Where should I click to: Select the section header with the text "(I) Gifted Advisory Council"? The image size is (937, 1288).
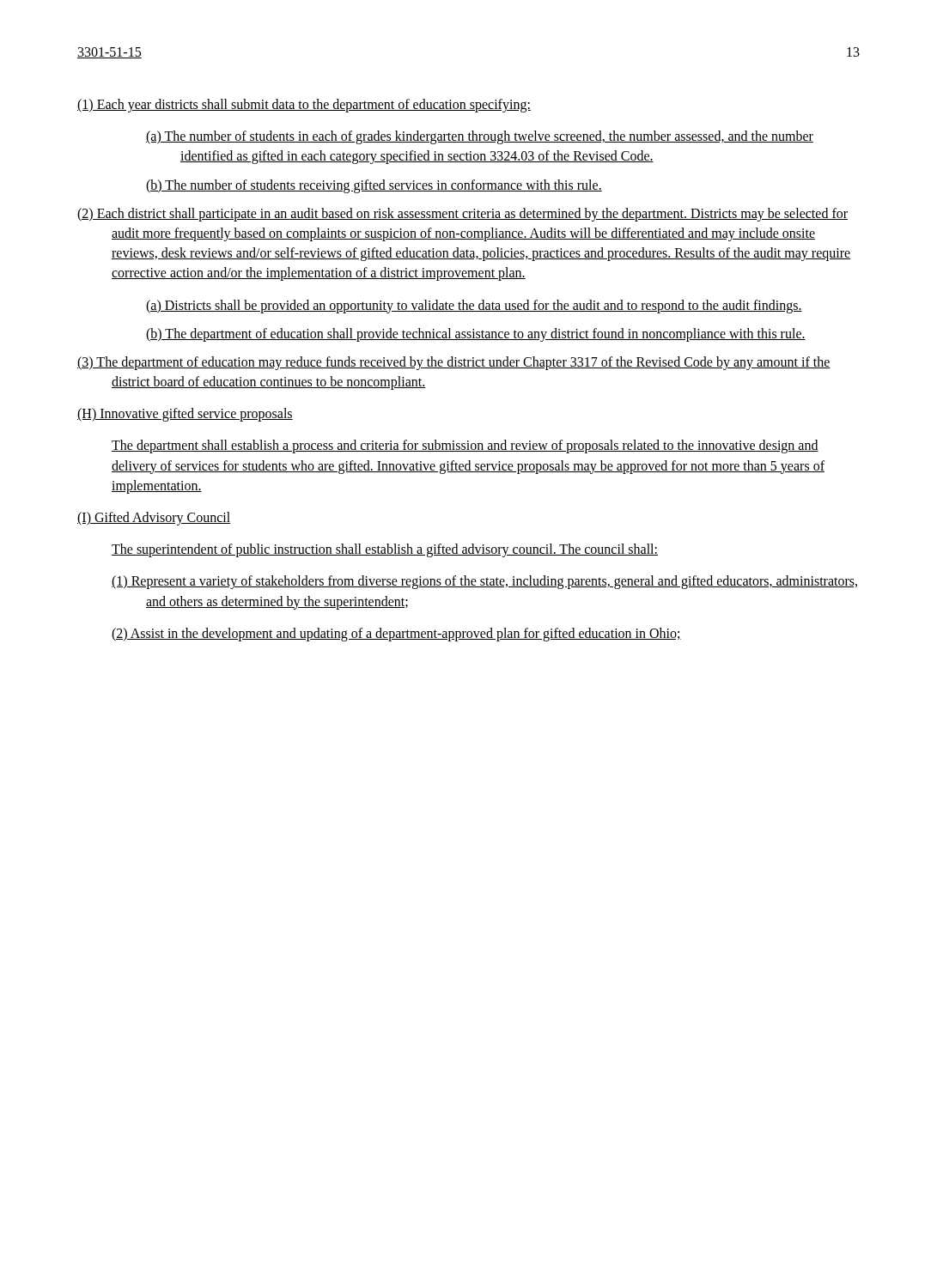[154, 517]
